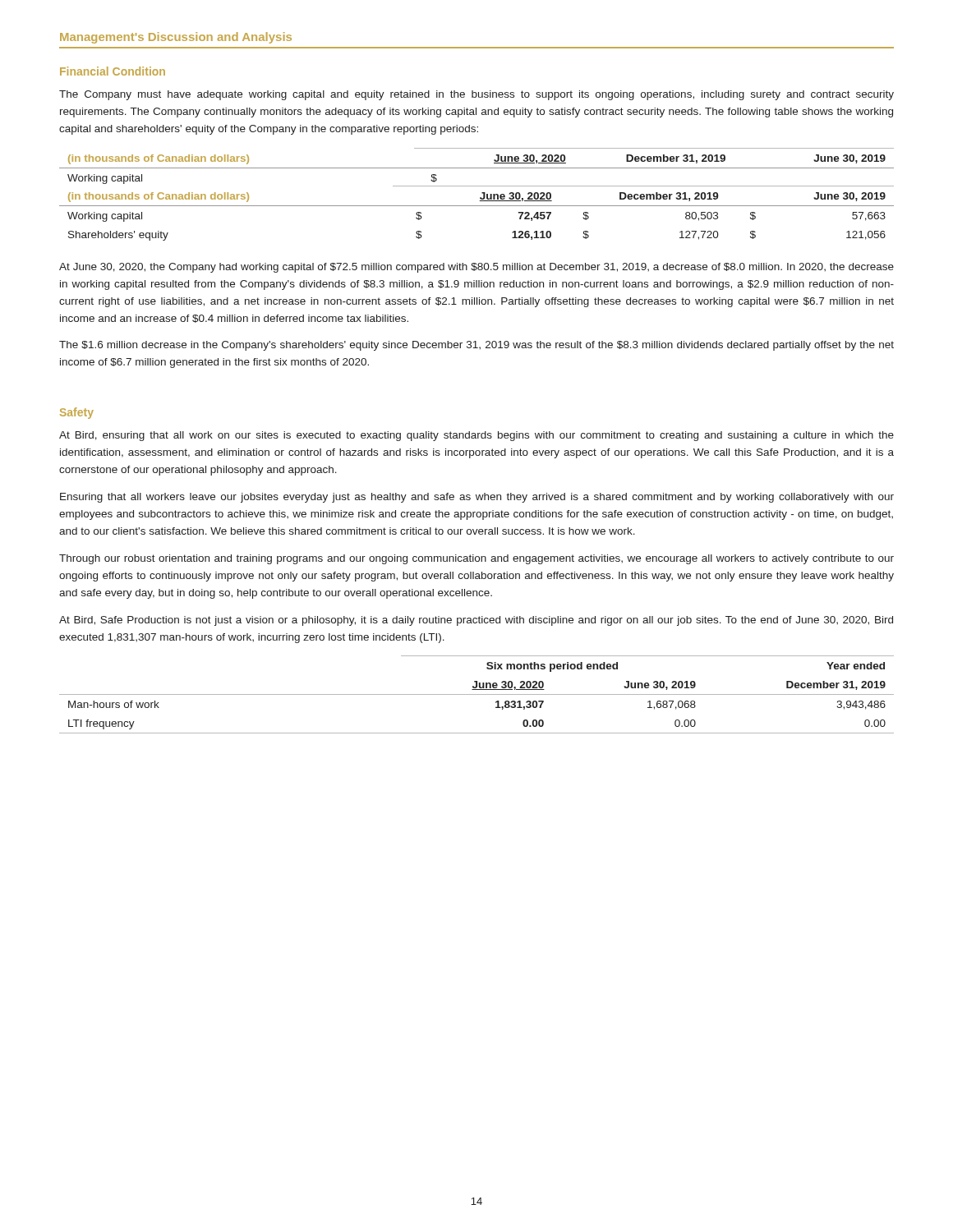Find the text block starting "At June 30,"
Image resolution: width=953 pixels, height=1232 pixels.
476,292
